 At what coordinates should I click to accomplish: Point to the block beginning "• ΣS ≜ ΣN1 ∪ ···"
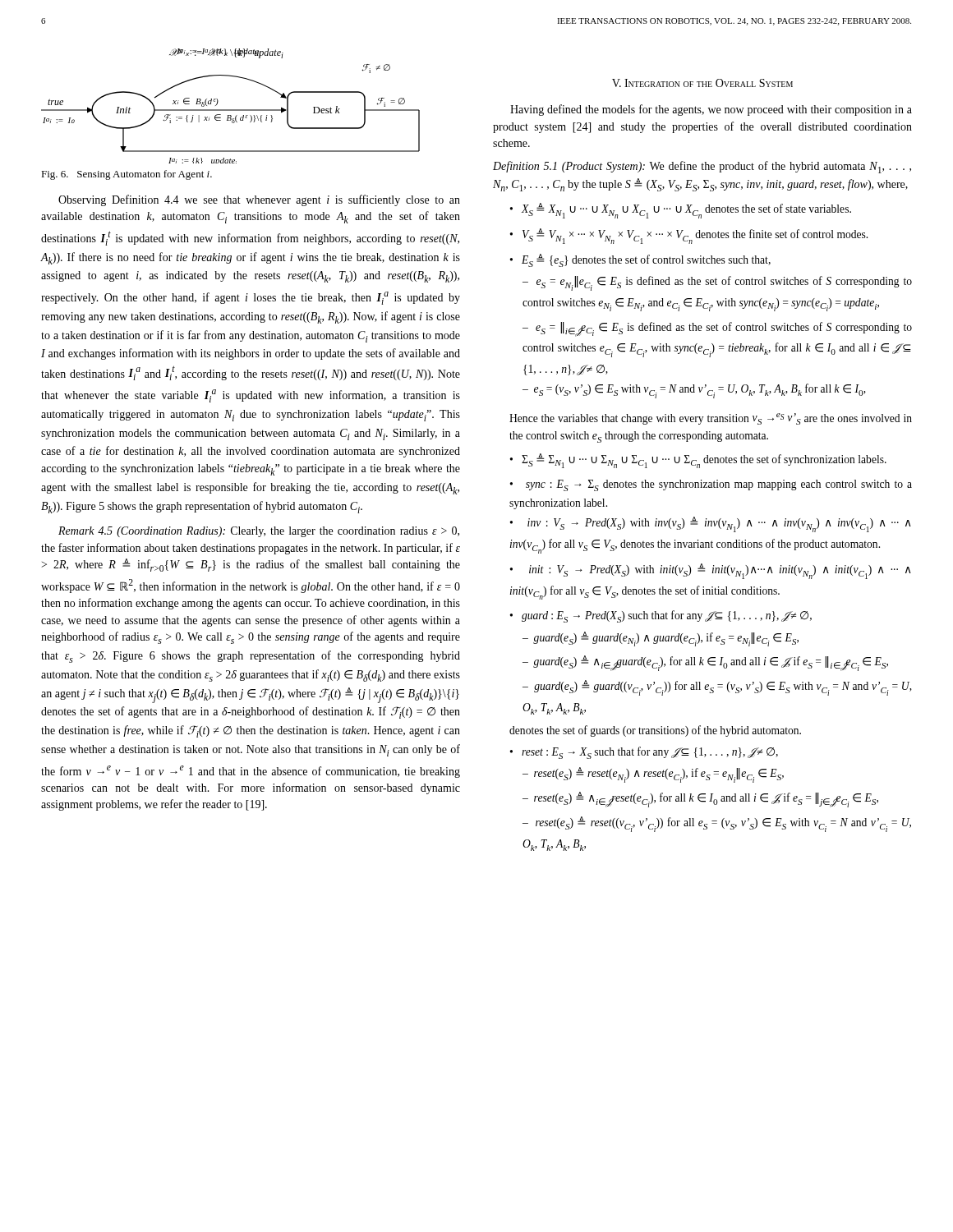(x=698, y=462)
